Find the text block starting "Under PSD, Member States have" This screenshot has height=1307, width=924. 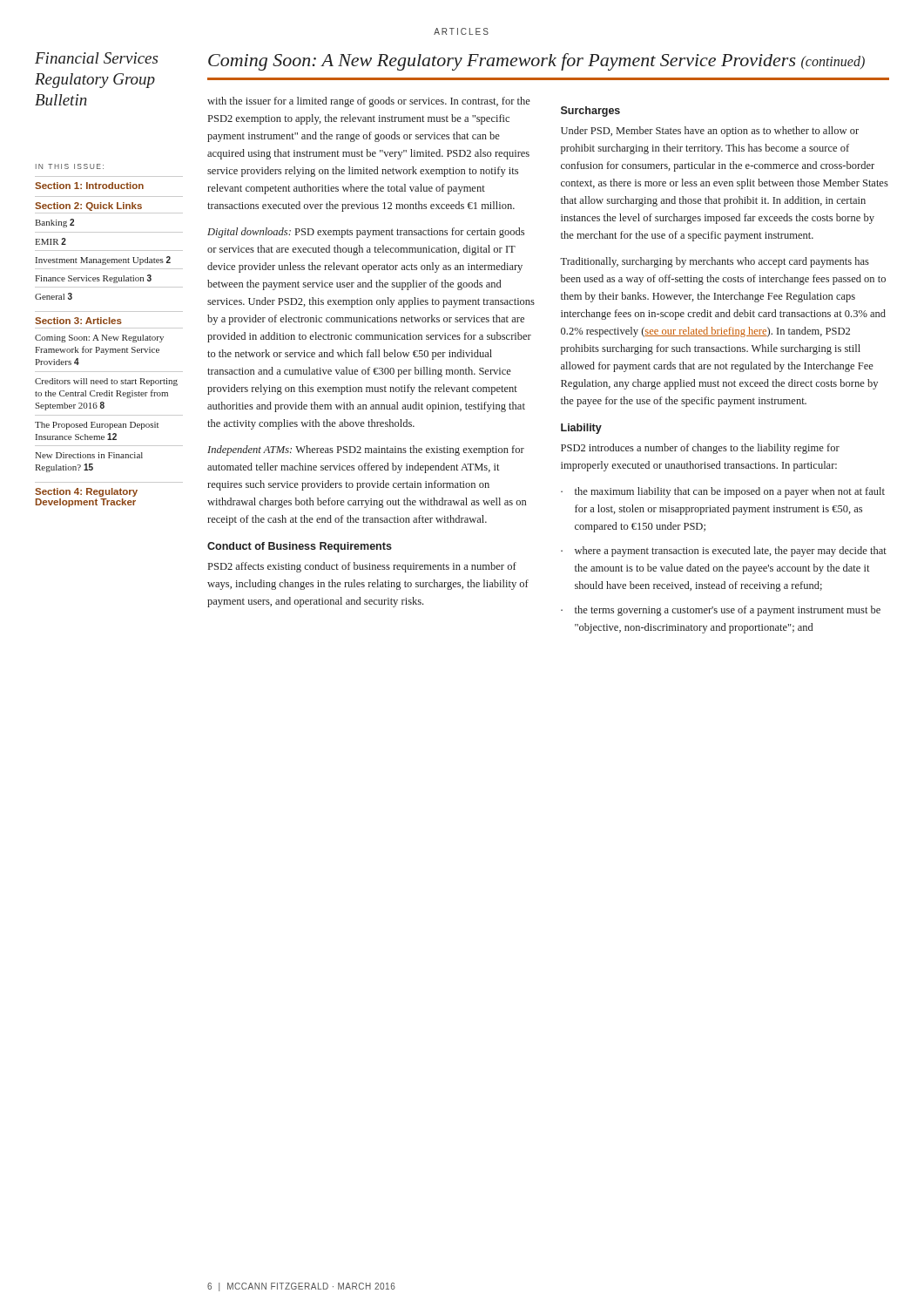tap(724, 183)
